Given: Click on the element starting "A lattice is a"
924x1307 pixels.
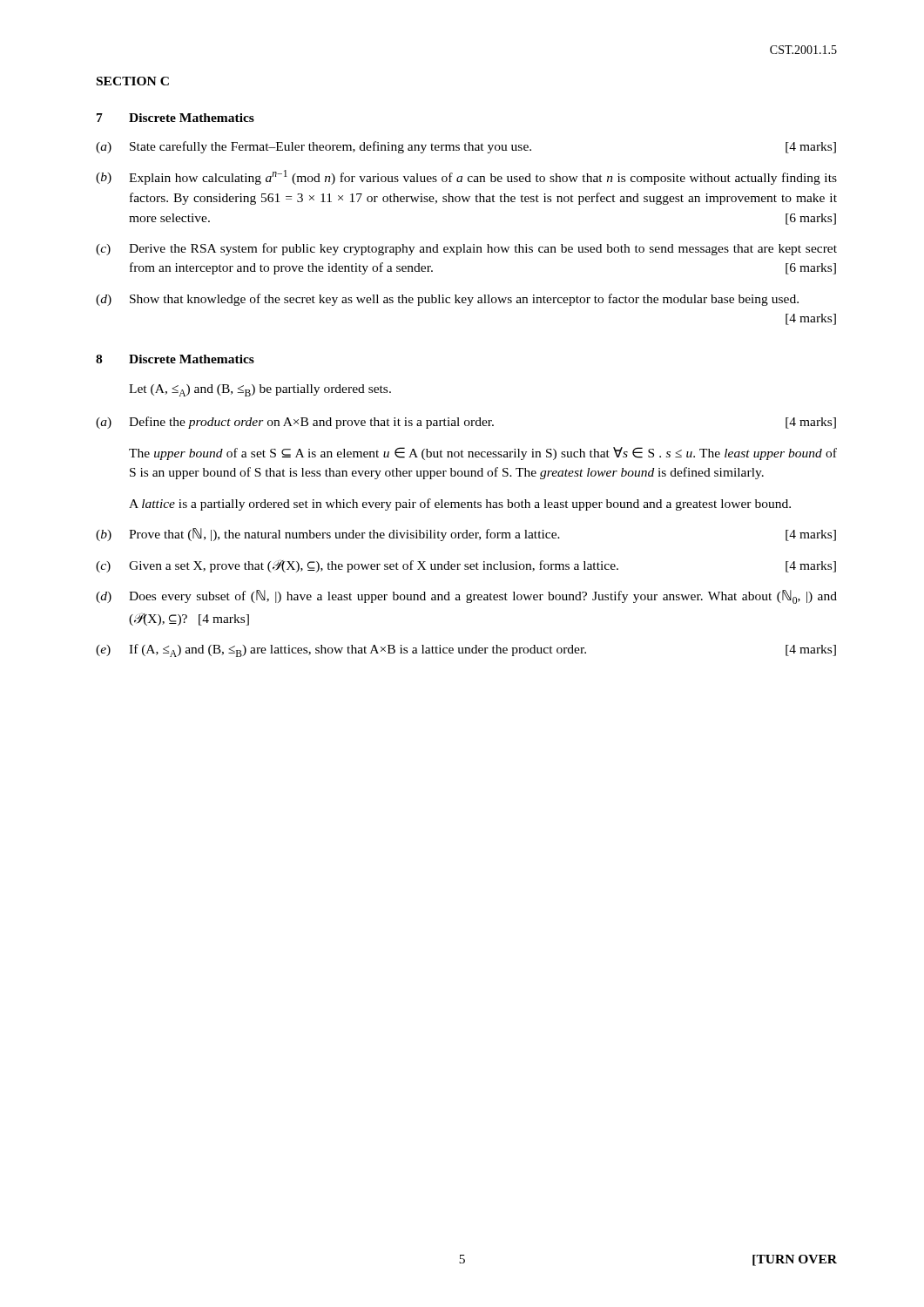Looking at the screenshot, I should click(x=460, y=503).
